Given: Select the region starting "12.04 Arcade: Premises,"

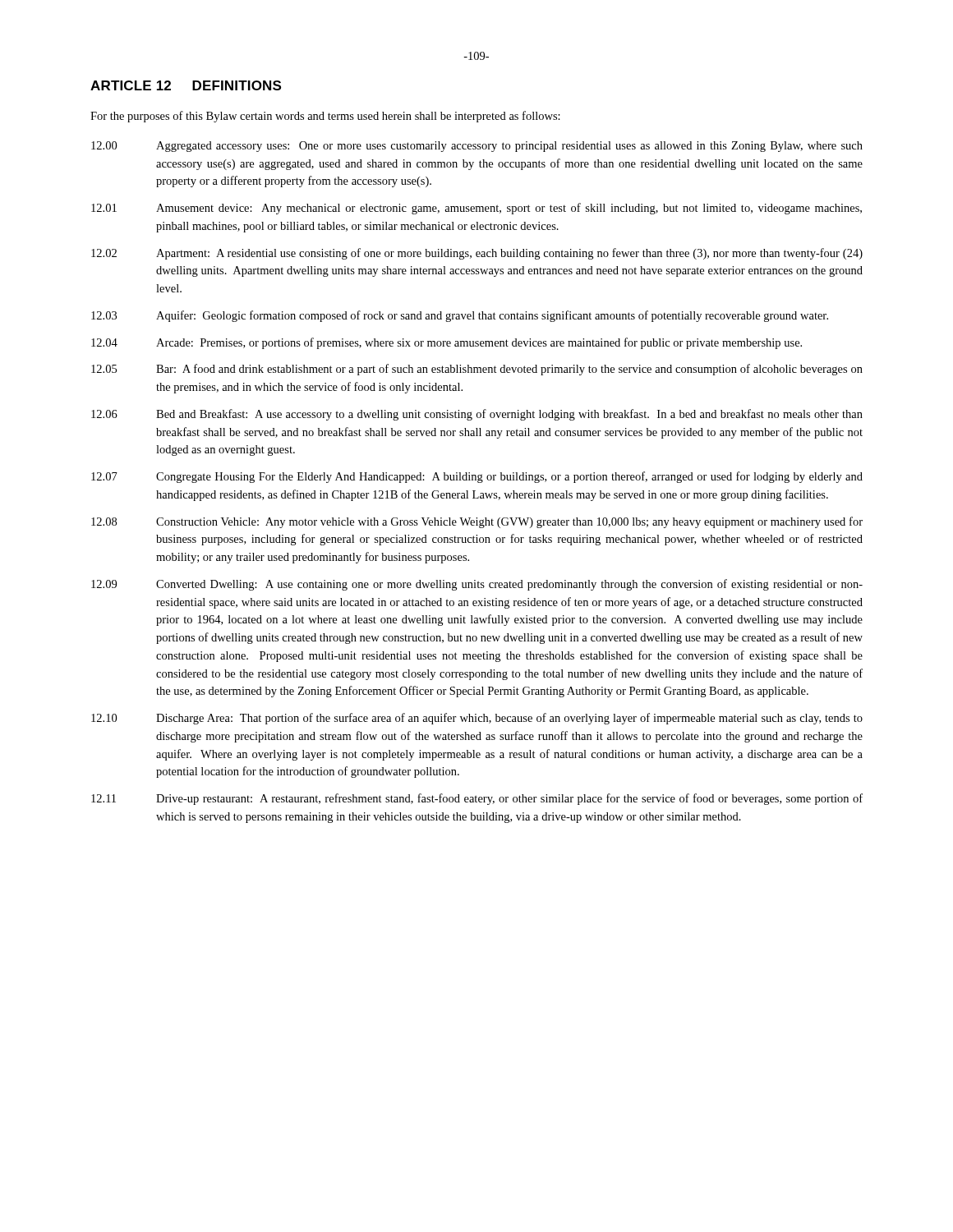Looking at the screenshot, I should pos(476,343).
